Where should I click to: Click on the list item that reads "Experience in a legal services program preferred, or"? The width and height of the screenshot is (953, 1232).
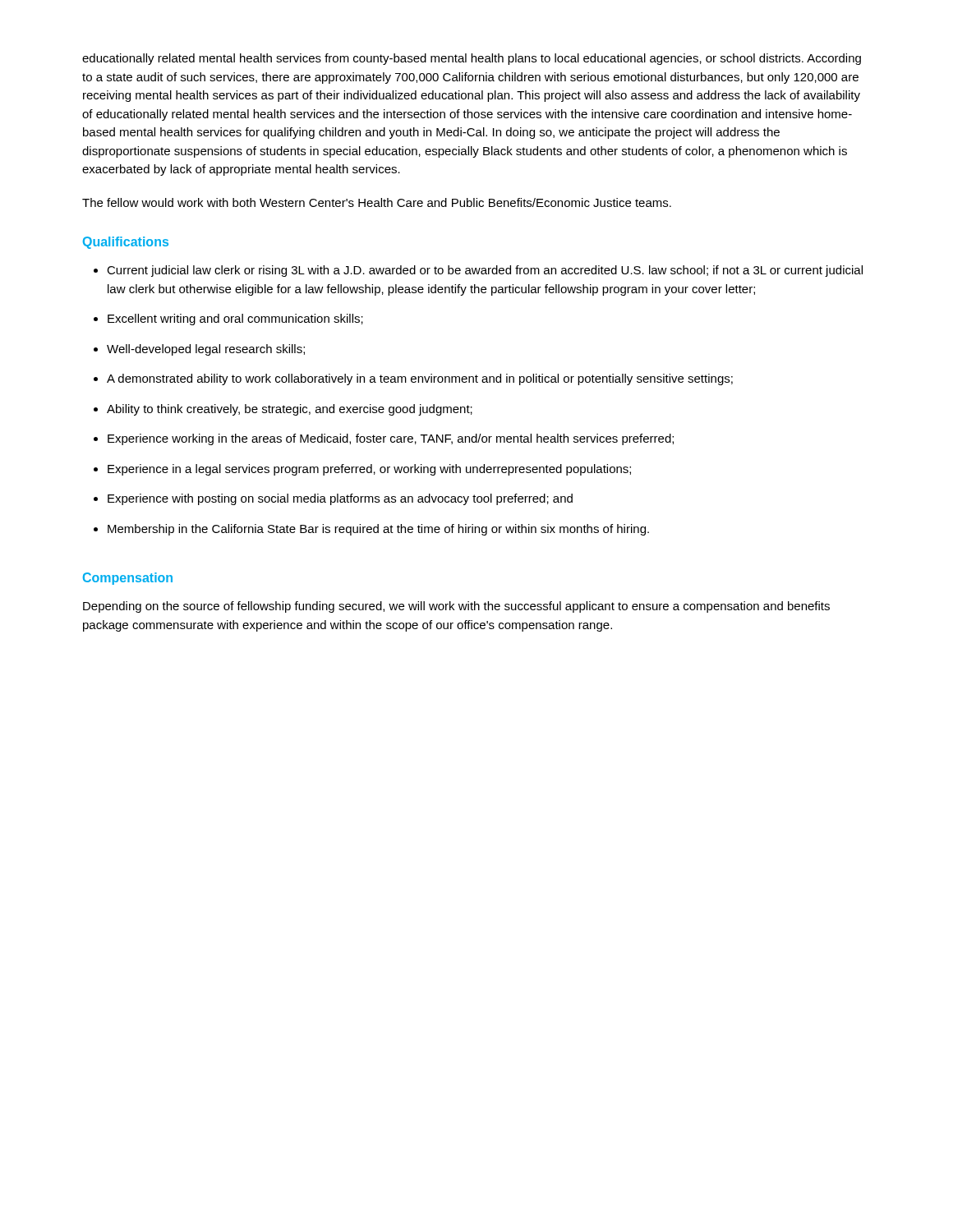370,468
